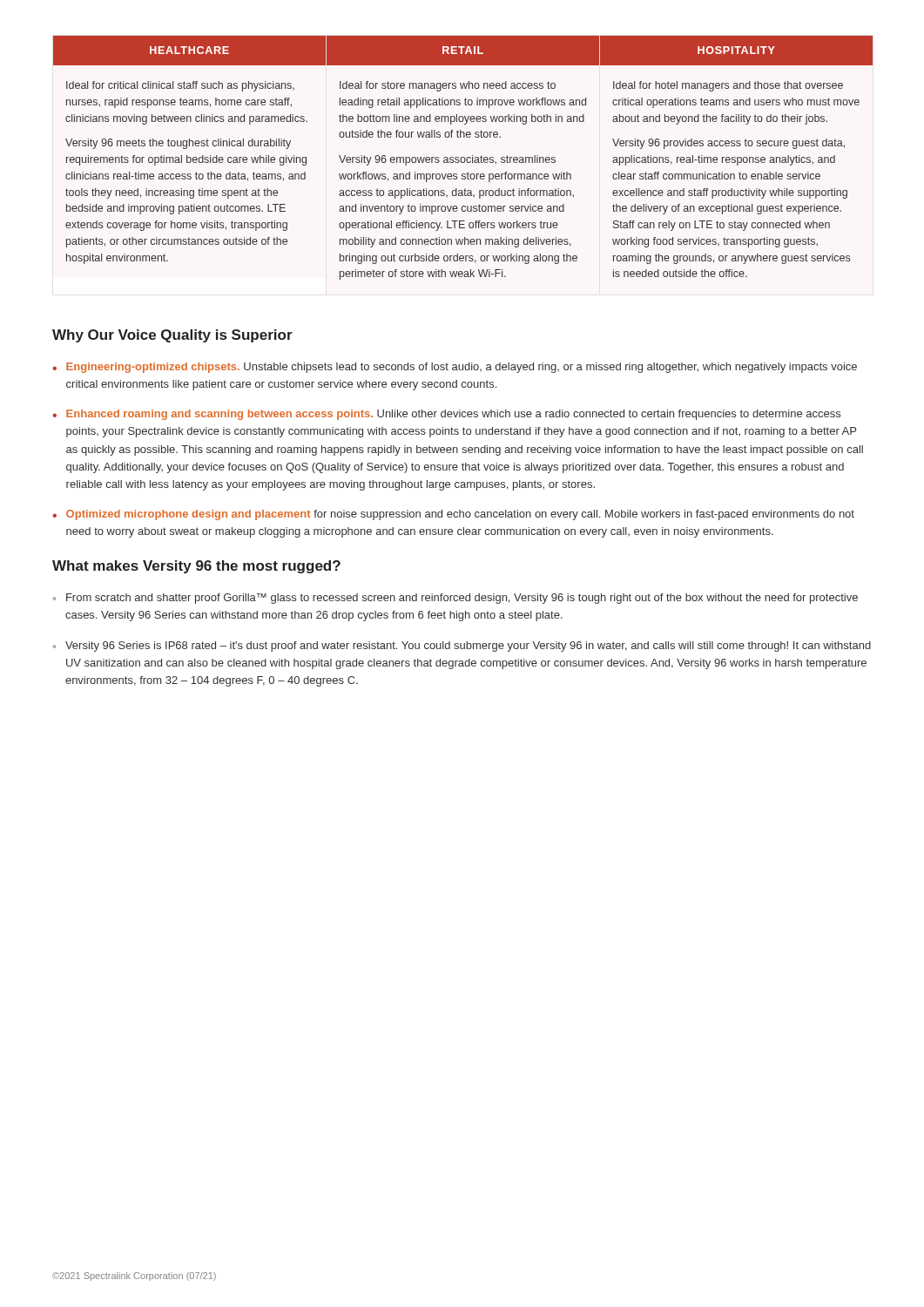This screenshot has height=1307, width=924.
Task: Locate the list item that says "• Enhanced roaming and"
Action: 462,449
